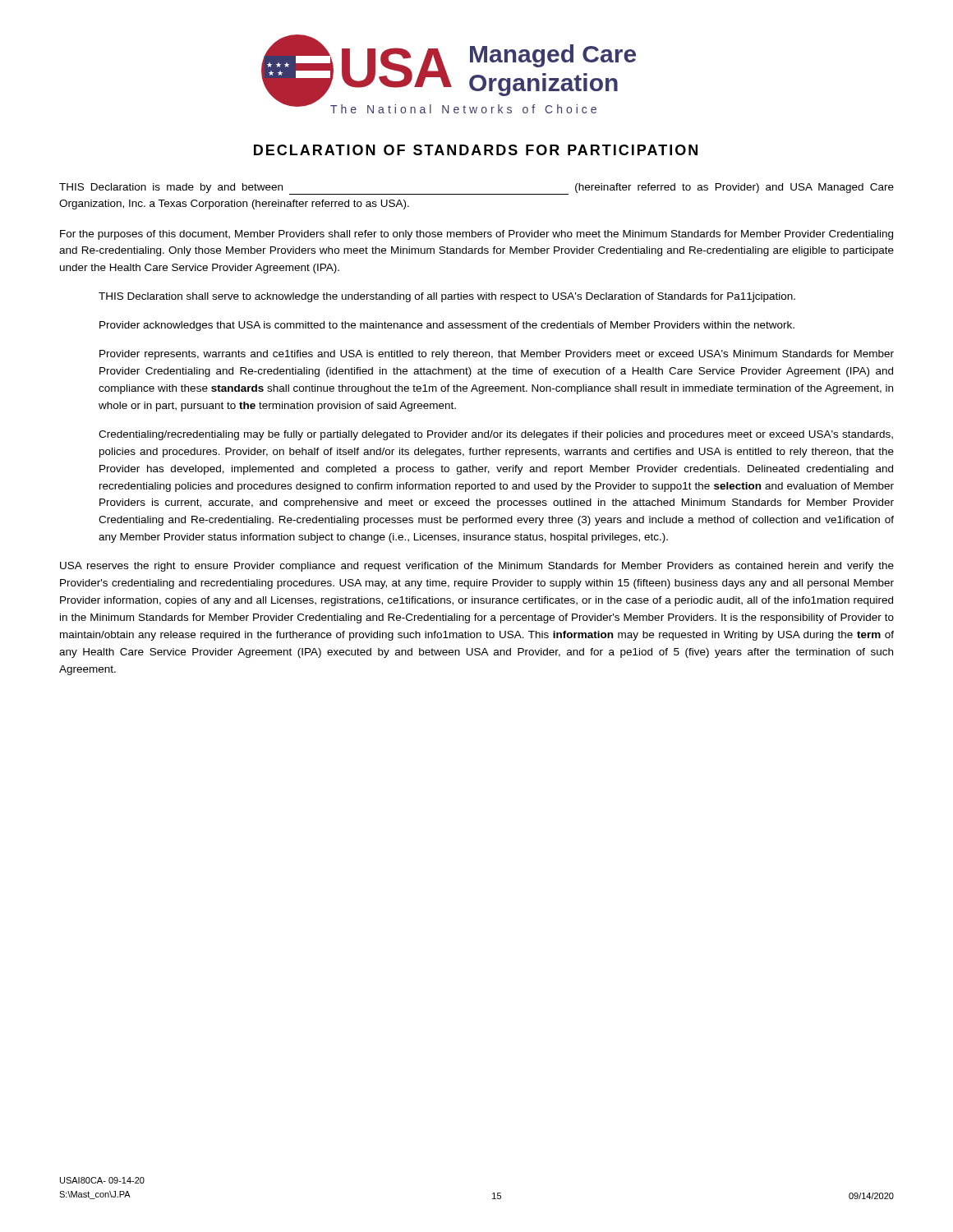Where is the passage that starts "THIS Declaration is made by"?
953x1232 pixels.
click(x=476, y=194)
